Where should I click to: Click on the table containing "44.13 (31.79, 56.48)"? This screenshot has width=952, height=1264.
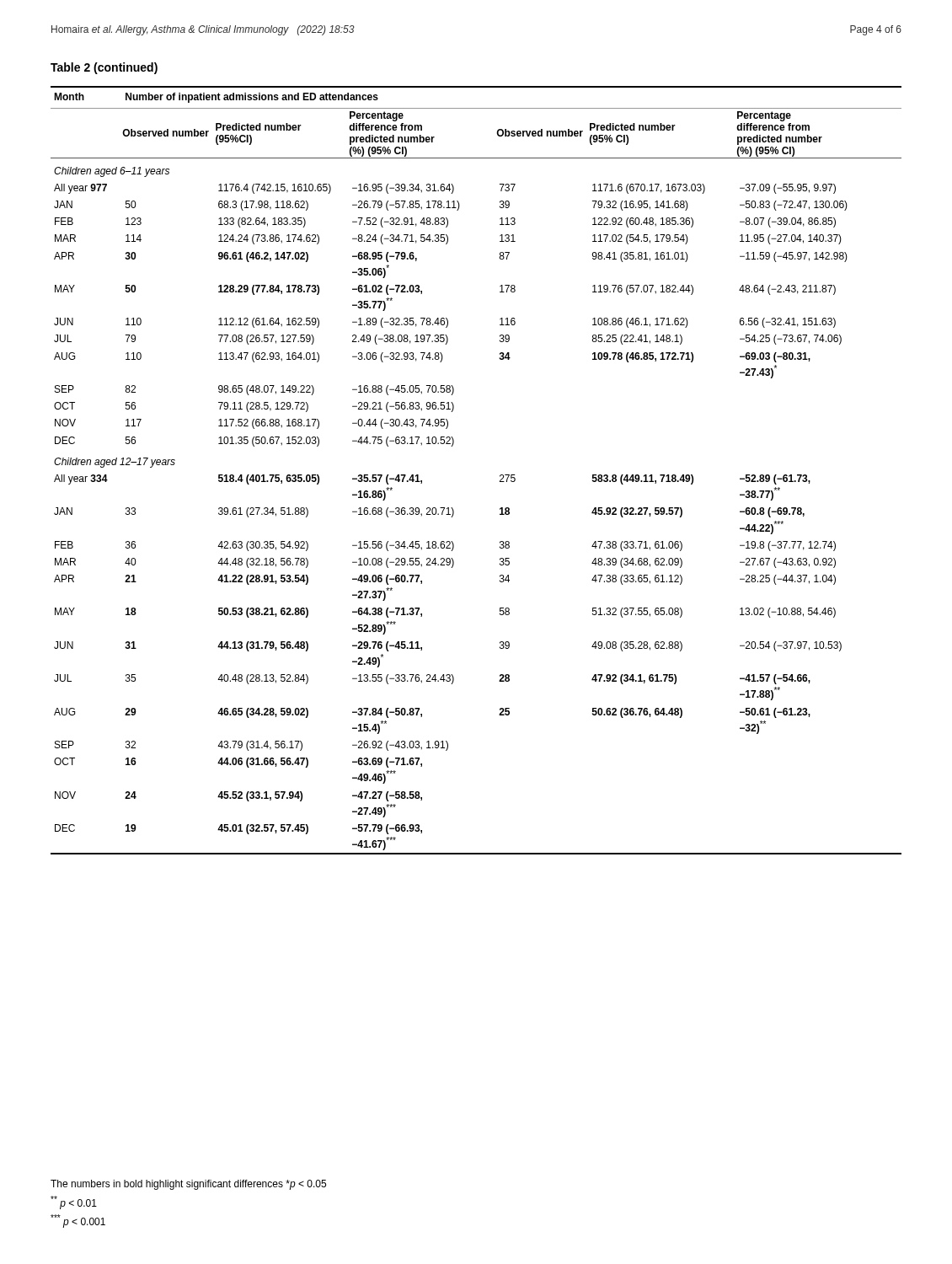tap(476, 470)
